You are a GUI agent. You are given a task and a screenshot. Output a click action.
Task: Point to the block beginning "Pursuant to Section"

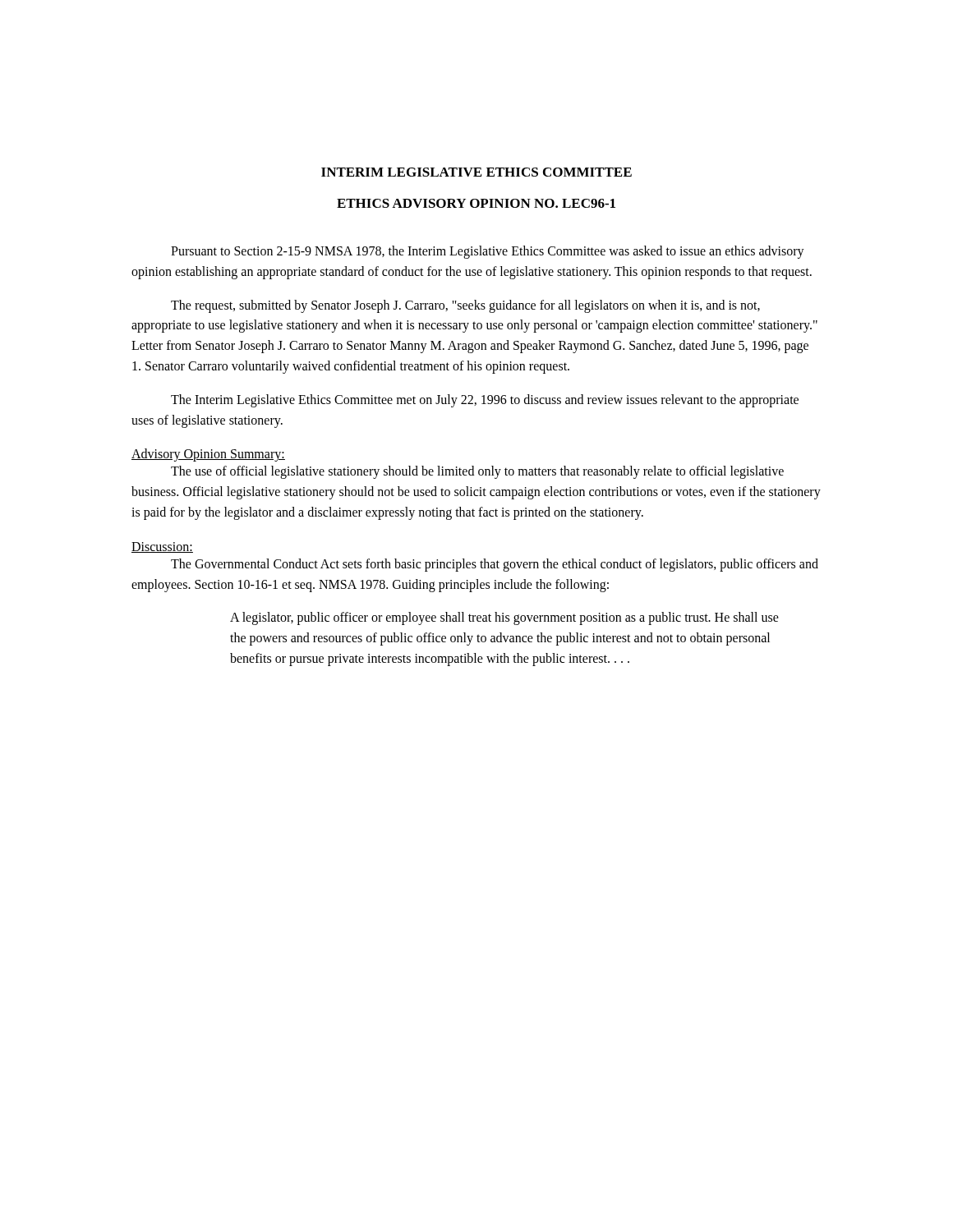coord(472,261)
